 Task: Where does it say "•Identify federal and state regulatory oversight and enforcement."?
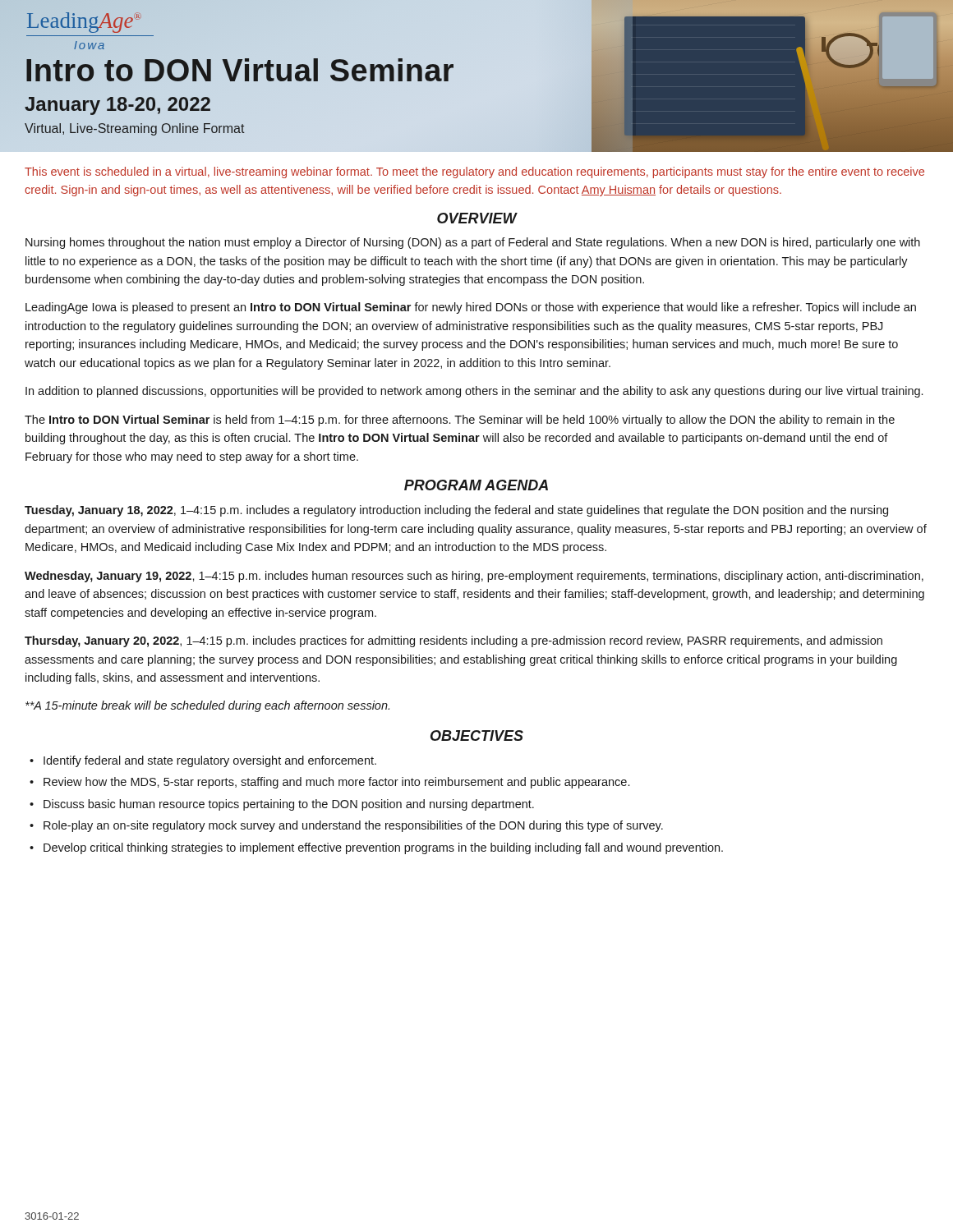203,761
